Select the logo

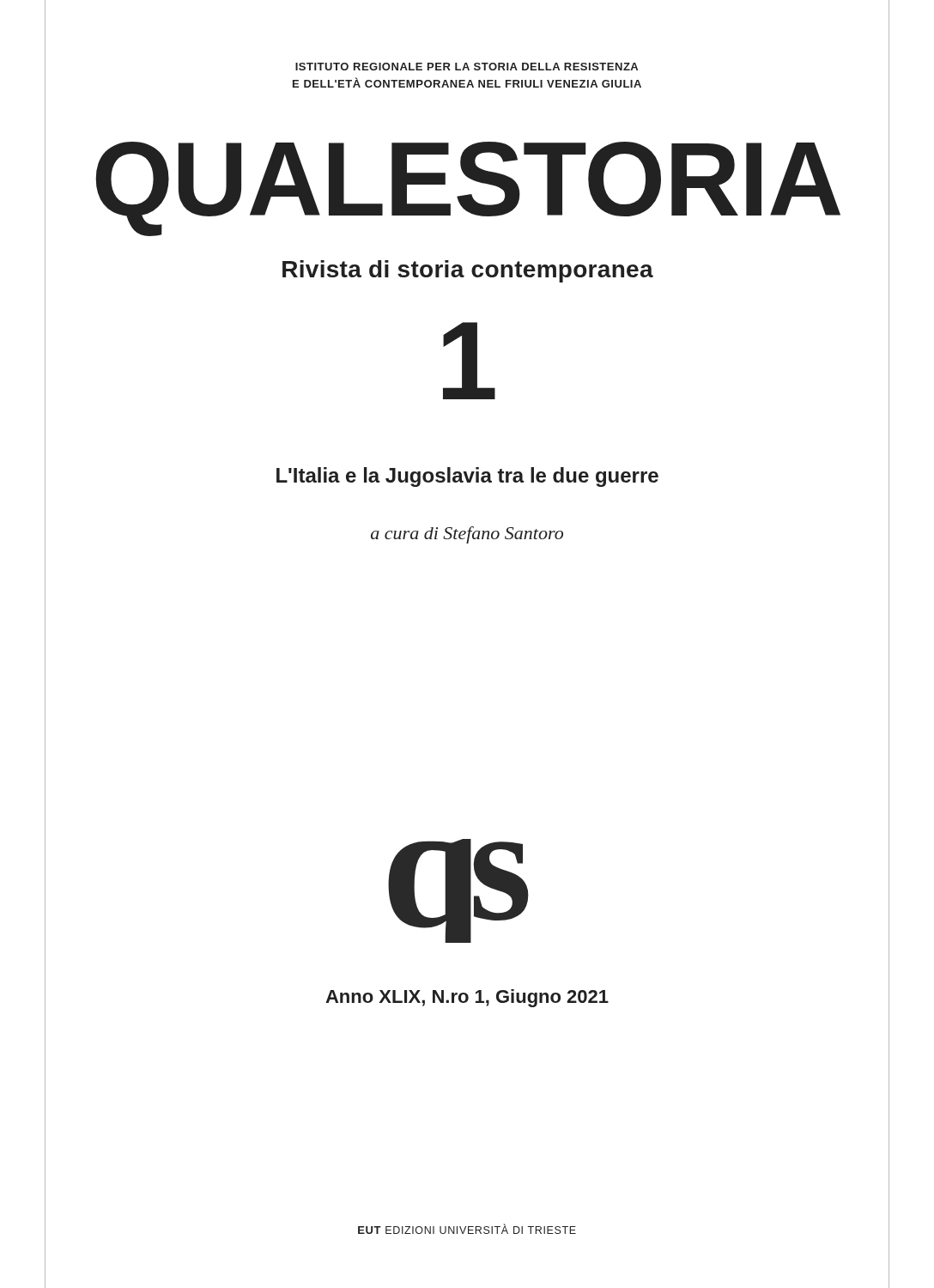[x=467, y=850]
